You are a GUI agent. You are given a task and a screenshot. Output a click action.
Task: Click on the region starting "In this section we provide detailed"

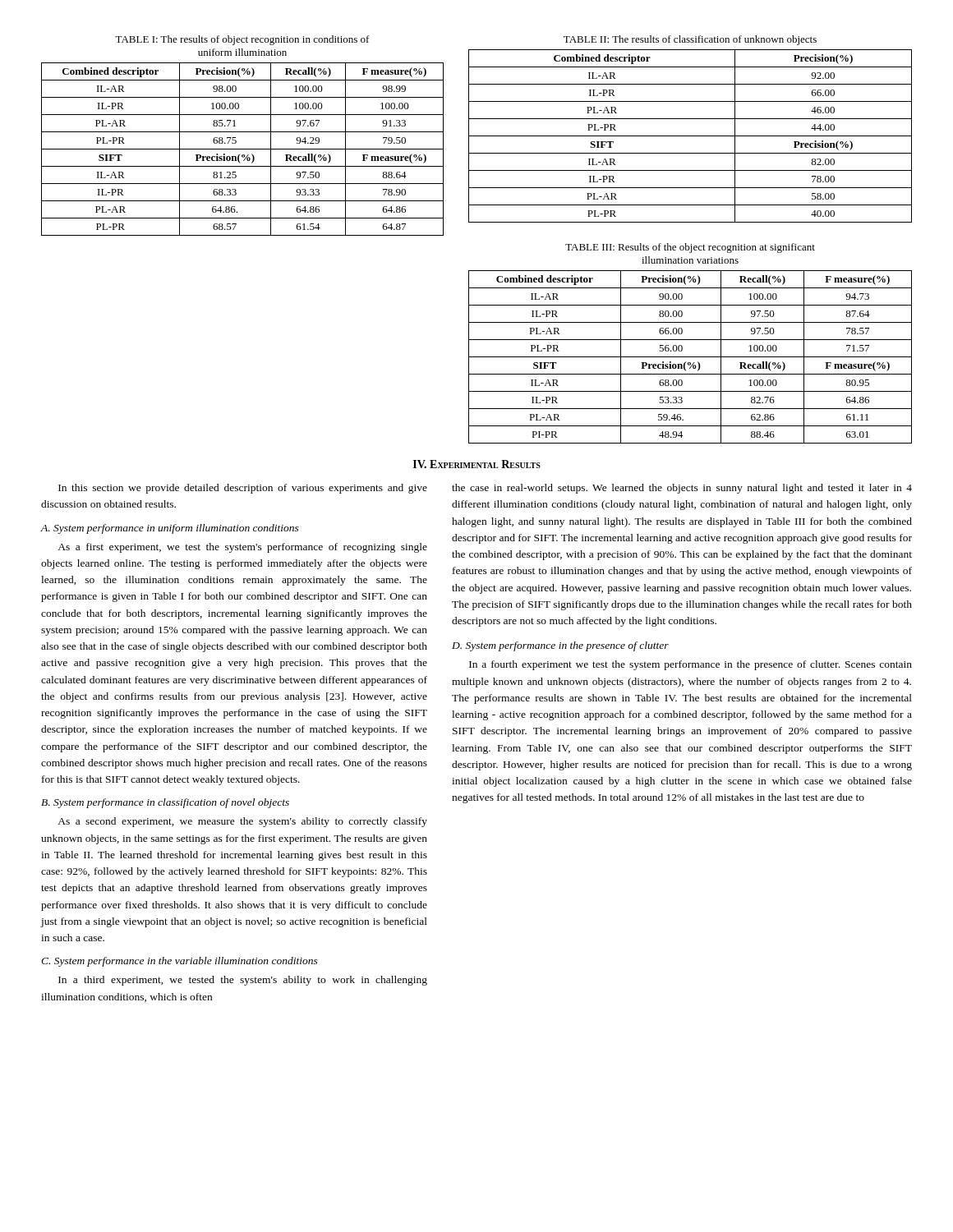(x=234, y=496)
